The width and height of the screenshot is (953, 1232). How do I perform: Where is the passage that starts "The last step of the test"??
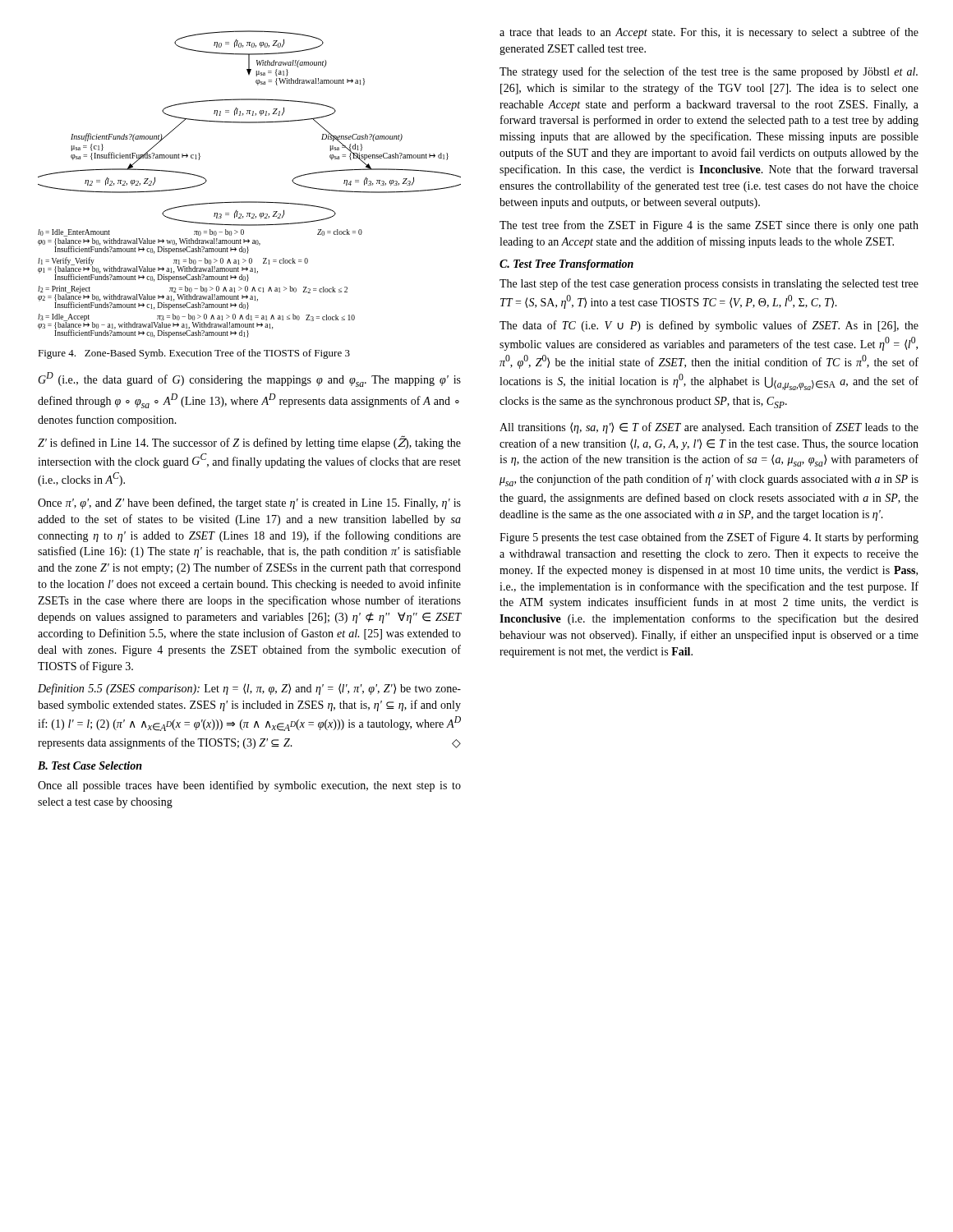click(709, 293)
